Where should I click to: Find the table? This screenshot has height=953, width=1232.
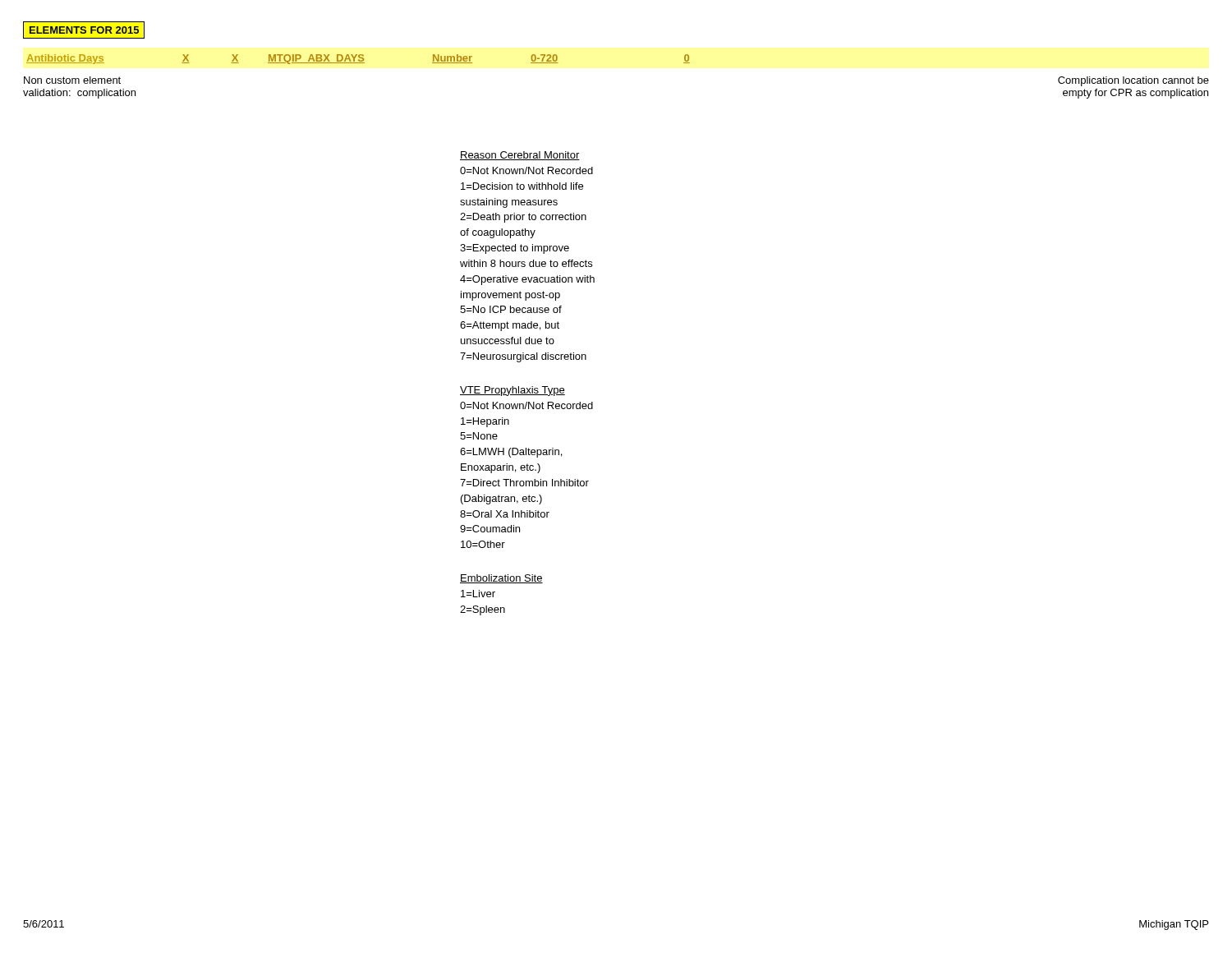[x=616, y=58]
